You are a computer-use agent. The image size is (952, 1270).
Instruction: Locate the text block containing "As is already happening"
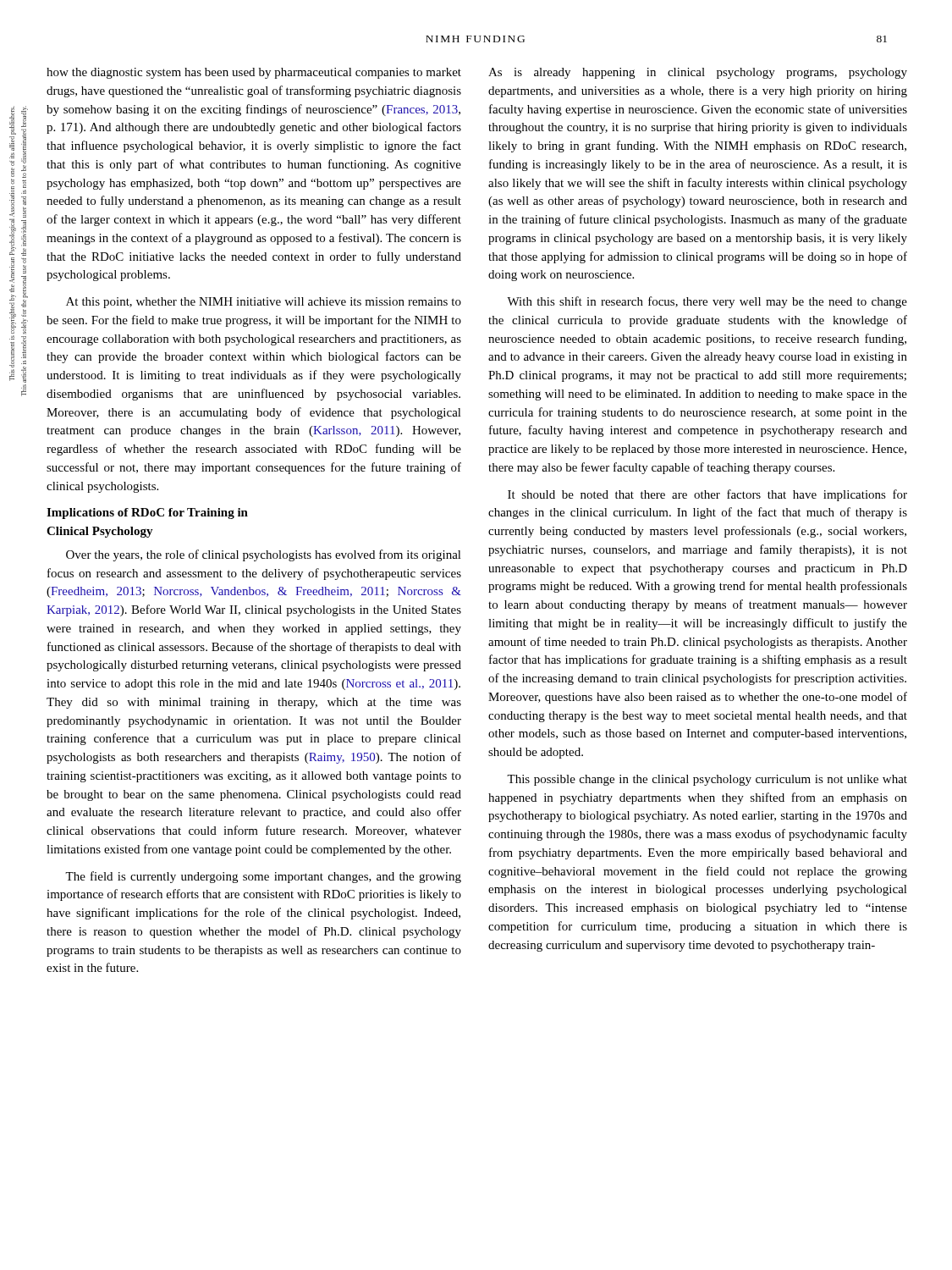click(x=698, y=174)
